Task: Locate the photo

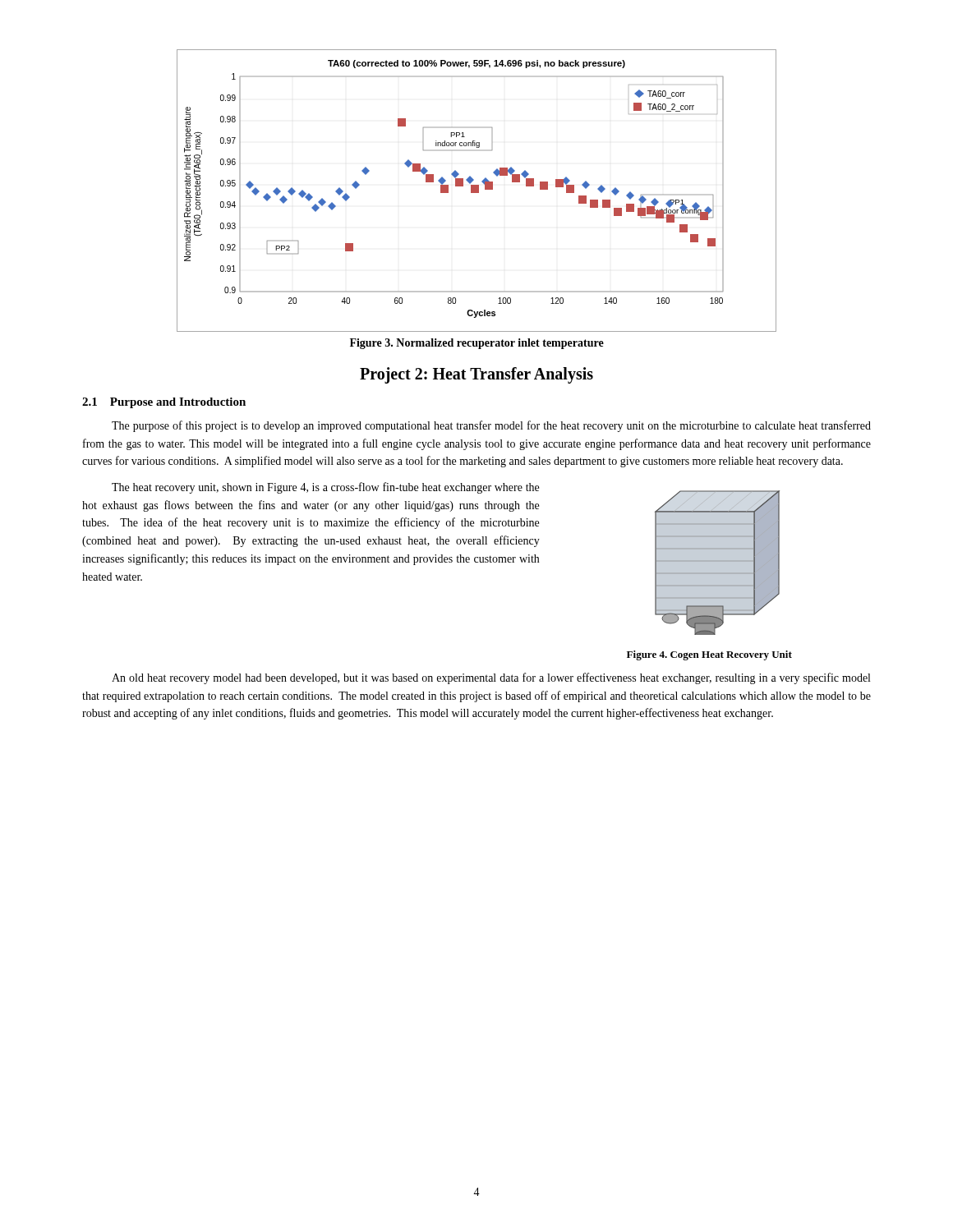Action: click(709, 559)
